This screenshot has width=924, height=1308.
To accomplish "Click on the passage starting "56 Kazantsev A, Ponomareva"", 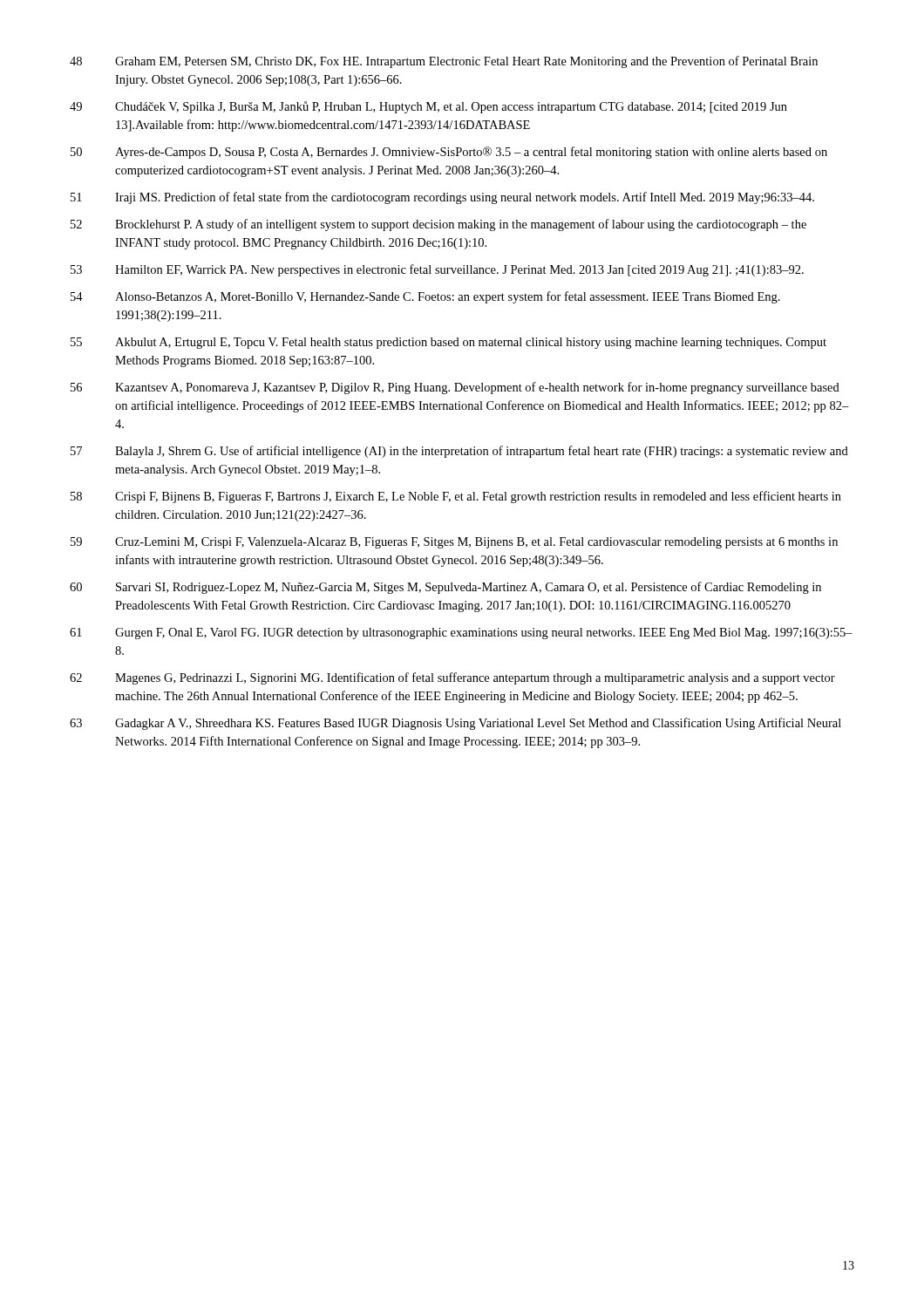I will 462,406.
